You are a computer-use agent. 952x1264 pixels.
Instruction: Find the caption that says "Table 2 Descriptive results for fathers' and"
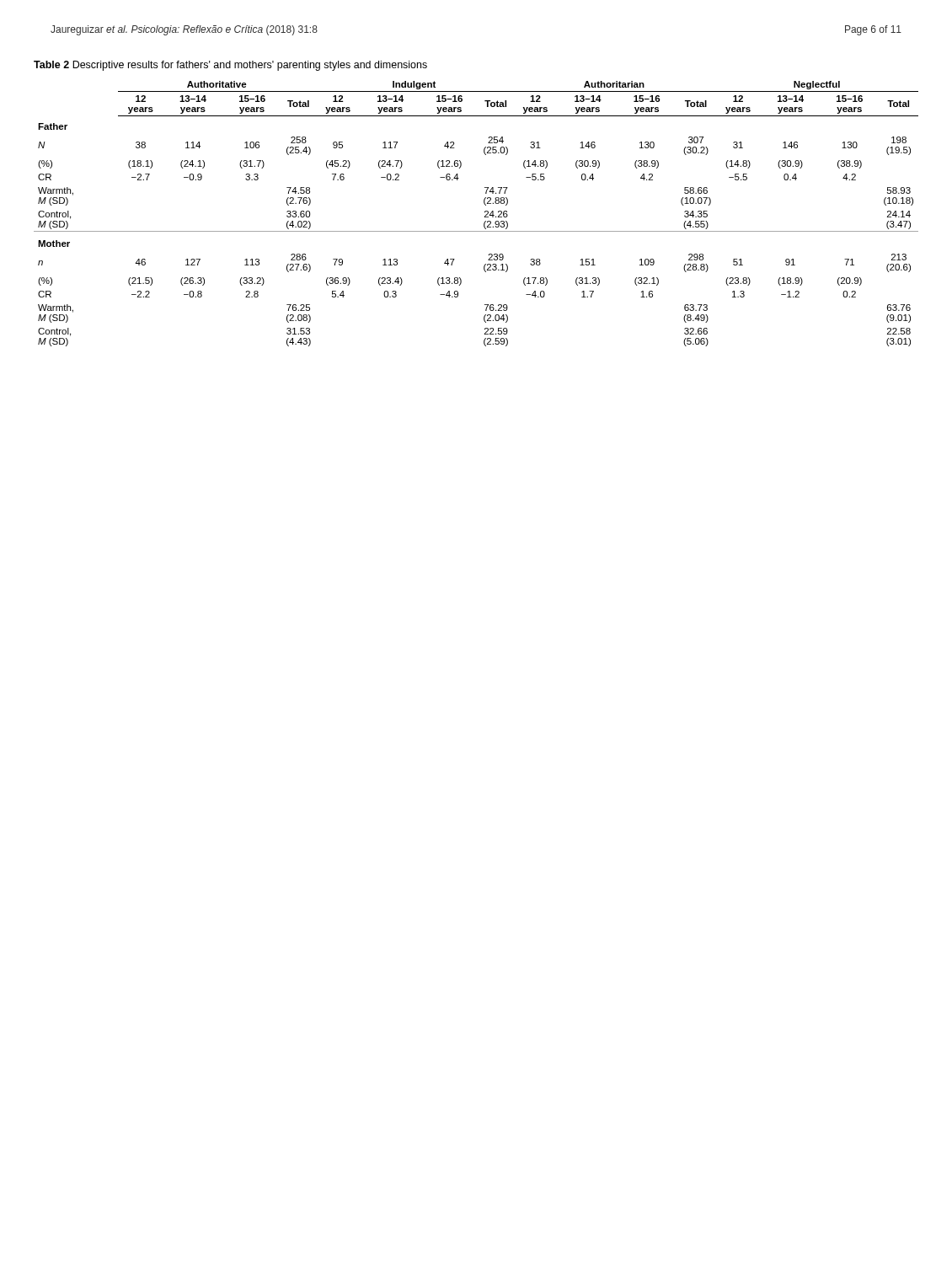[231, 65]
